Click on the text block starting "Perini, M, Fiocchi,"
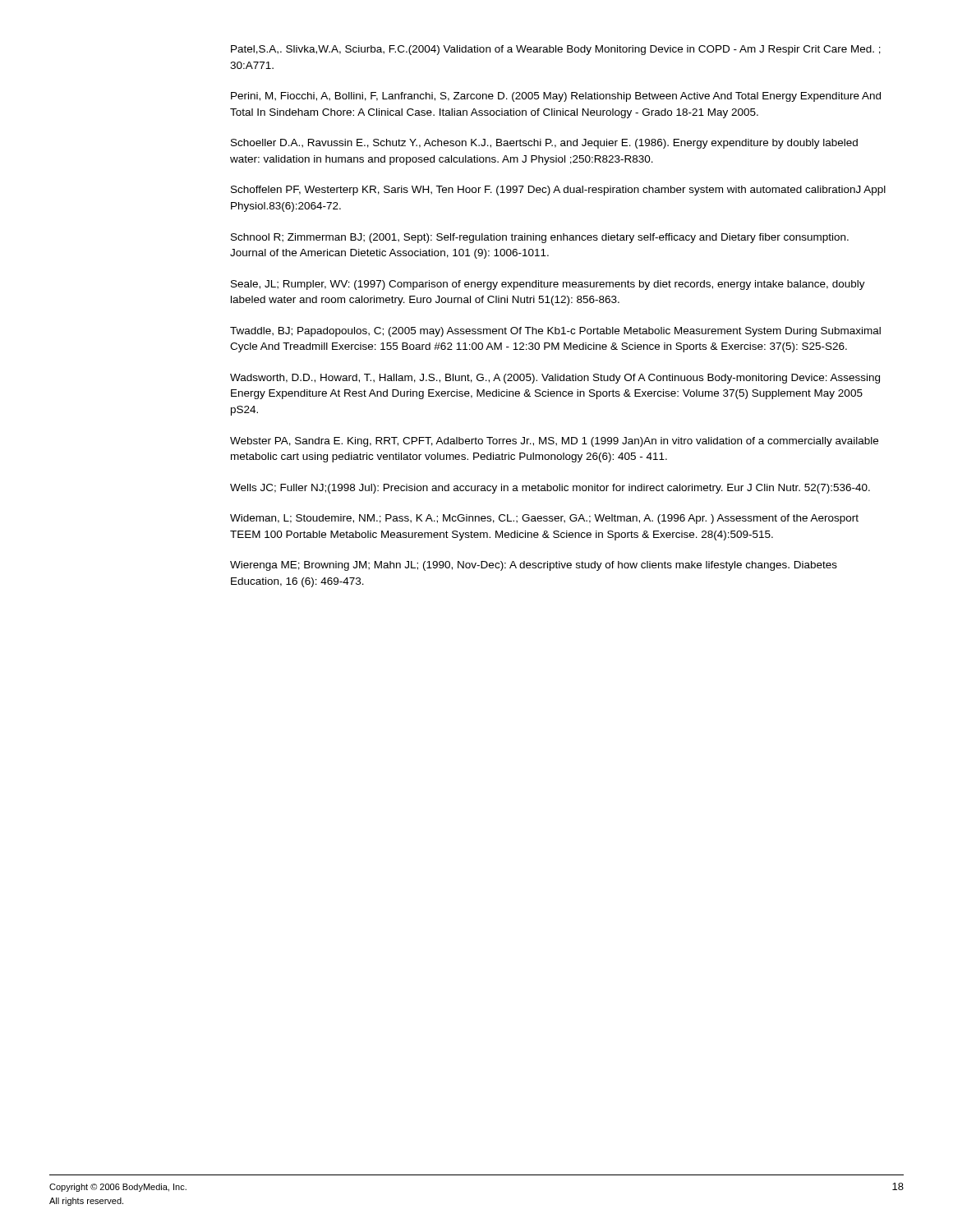 556,104
